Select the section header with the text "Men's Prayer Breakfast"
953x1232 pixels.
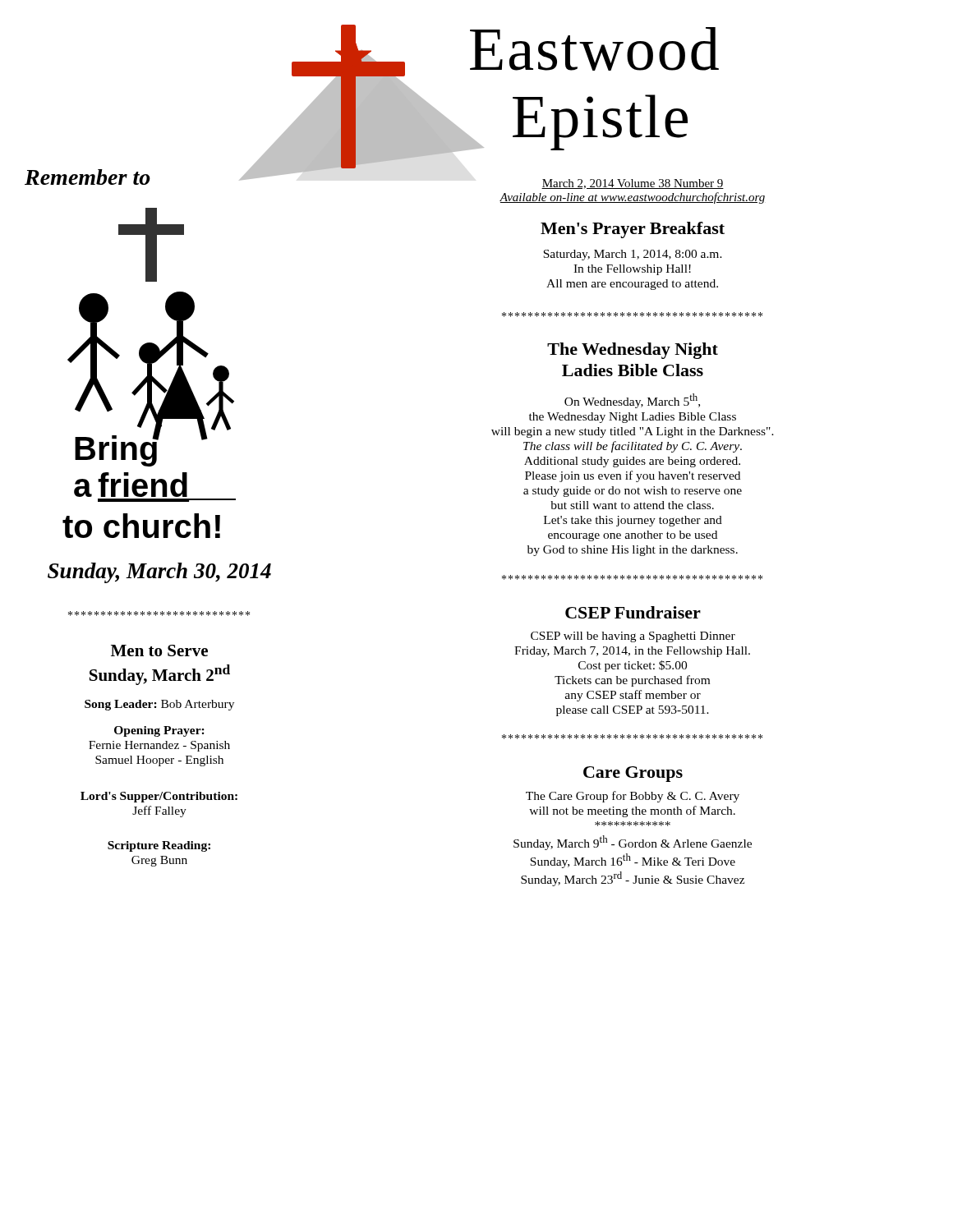click(633, 228)
